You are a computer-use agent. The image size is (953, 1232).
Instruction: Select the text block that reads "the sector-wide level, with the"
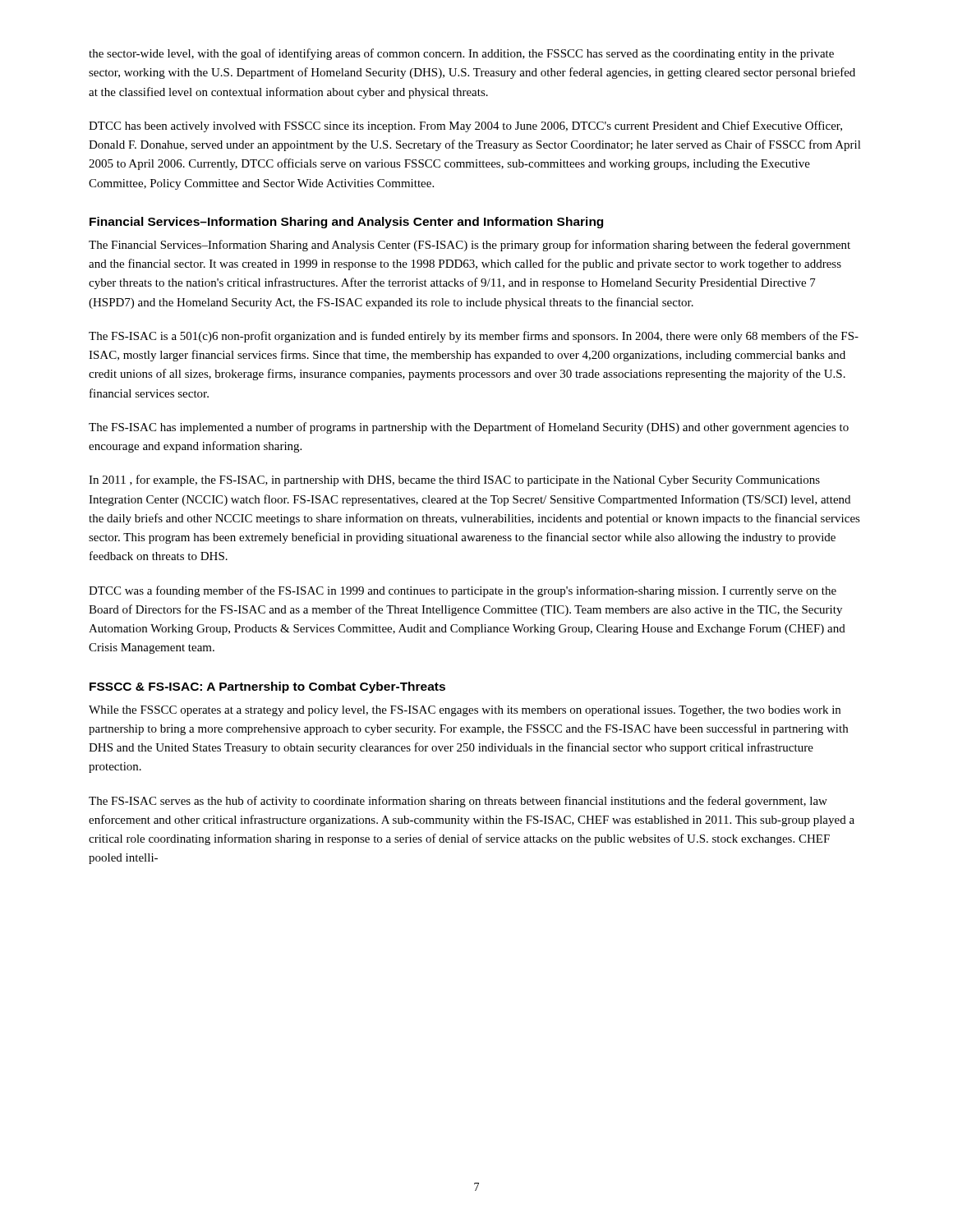pos(472,73)
